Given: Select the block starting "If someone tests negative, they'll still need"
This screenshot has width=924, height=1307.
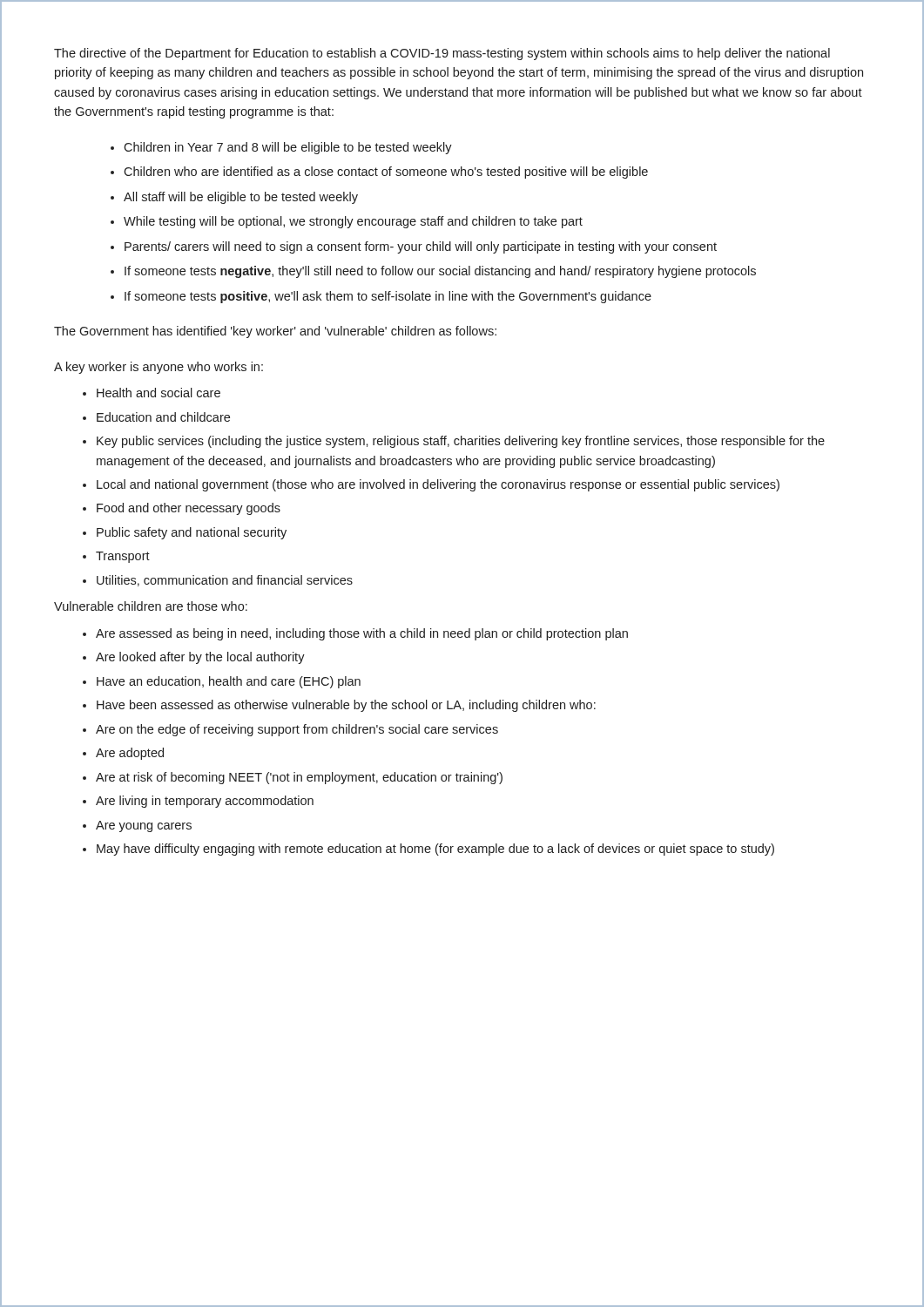Looking at the screenshot, I should 440,271.
